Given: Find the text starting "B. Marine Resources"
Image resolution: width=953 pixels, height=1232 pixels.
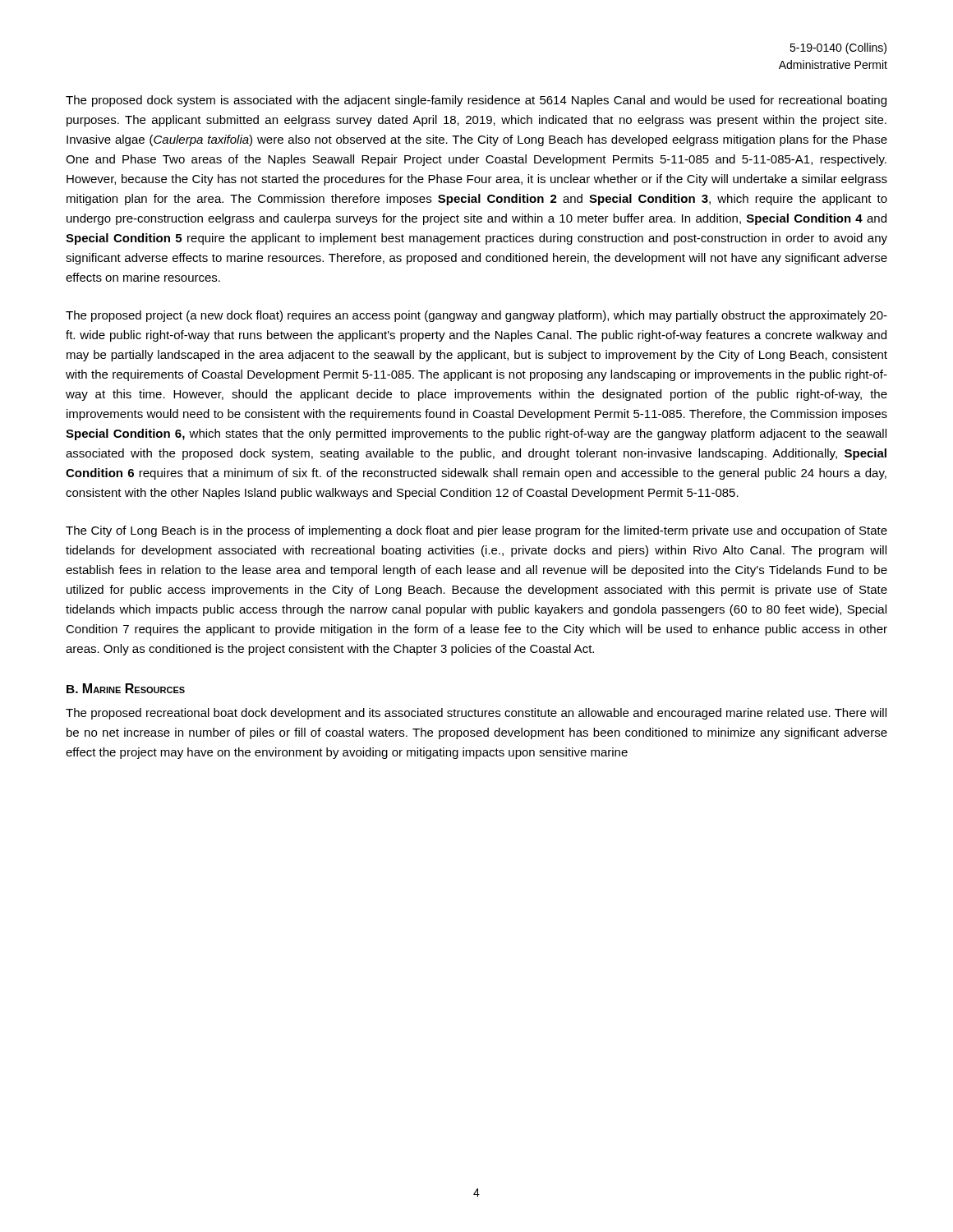Looking at the screenshot, I should 125,689.
